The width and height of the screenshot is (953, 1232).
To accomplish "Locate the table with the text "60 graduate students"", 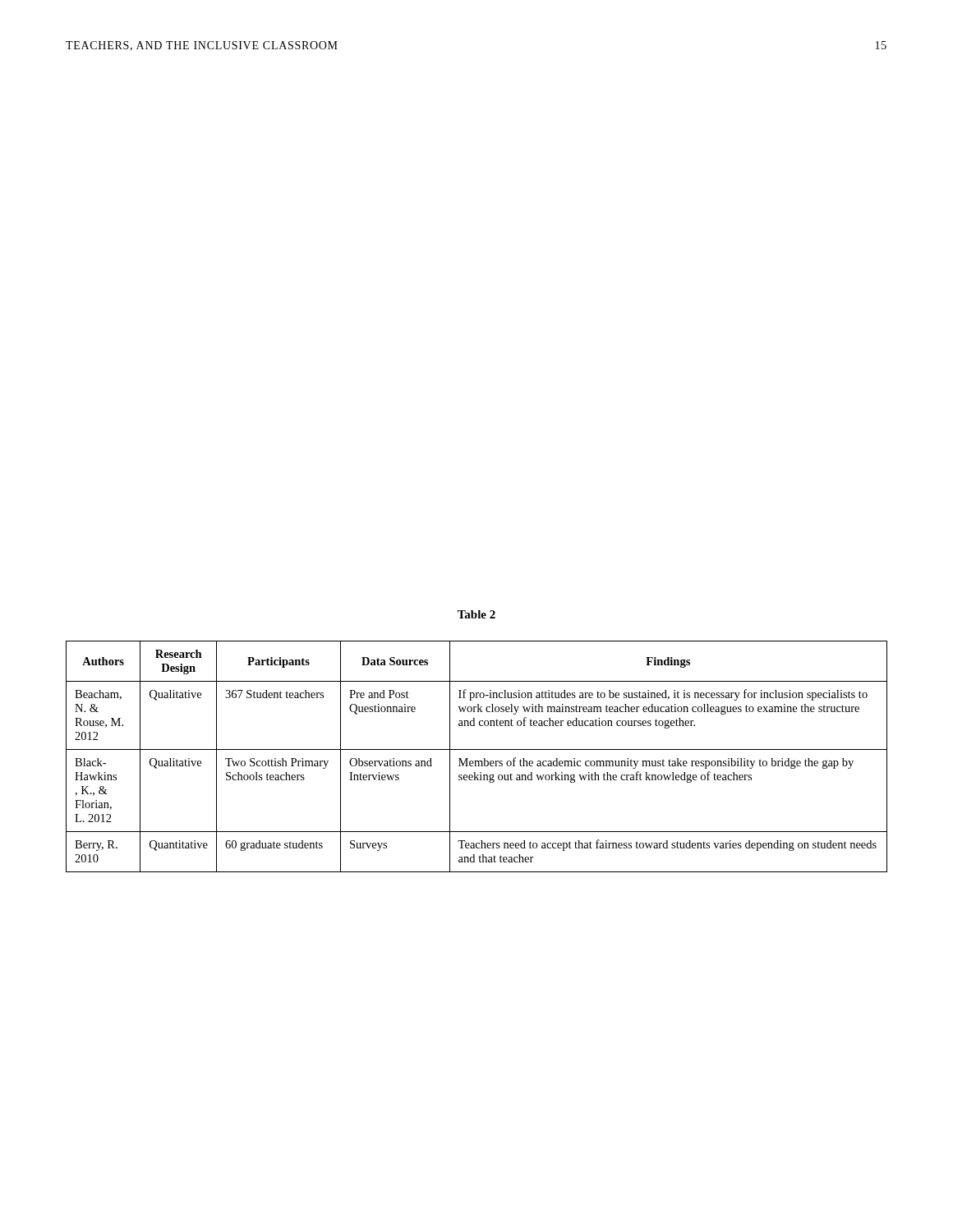I will (x=476, y=756).
